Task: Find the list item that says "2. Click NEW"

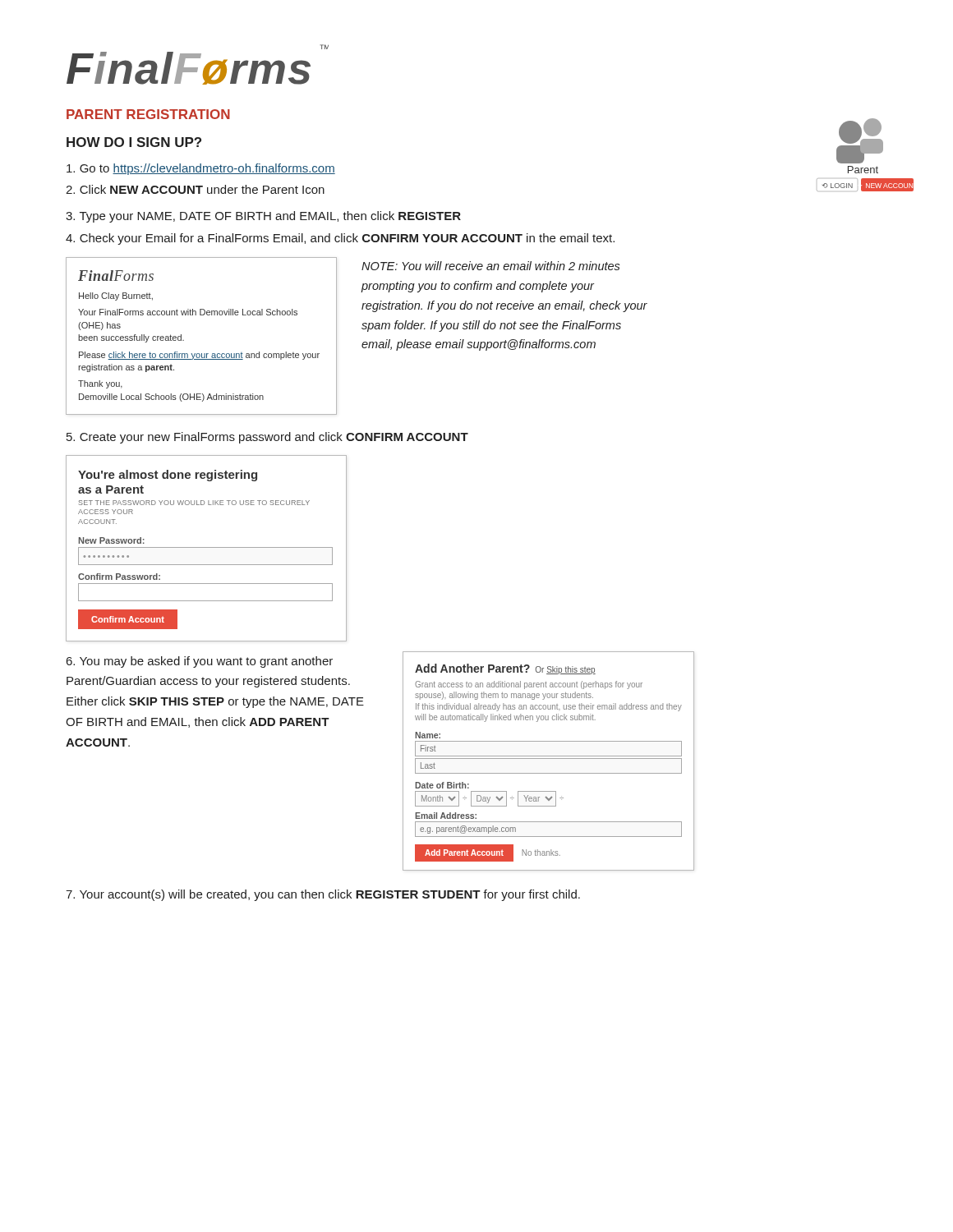Action: click(195, 189)
